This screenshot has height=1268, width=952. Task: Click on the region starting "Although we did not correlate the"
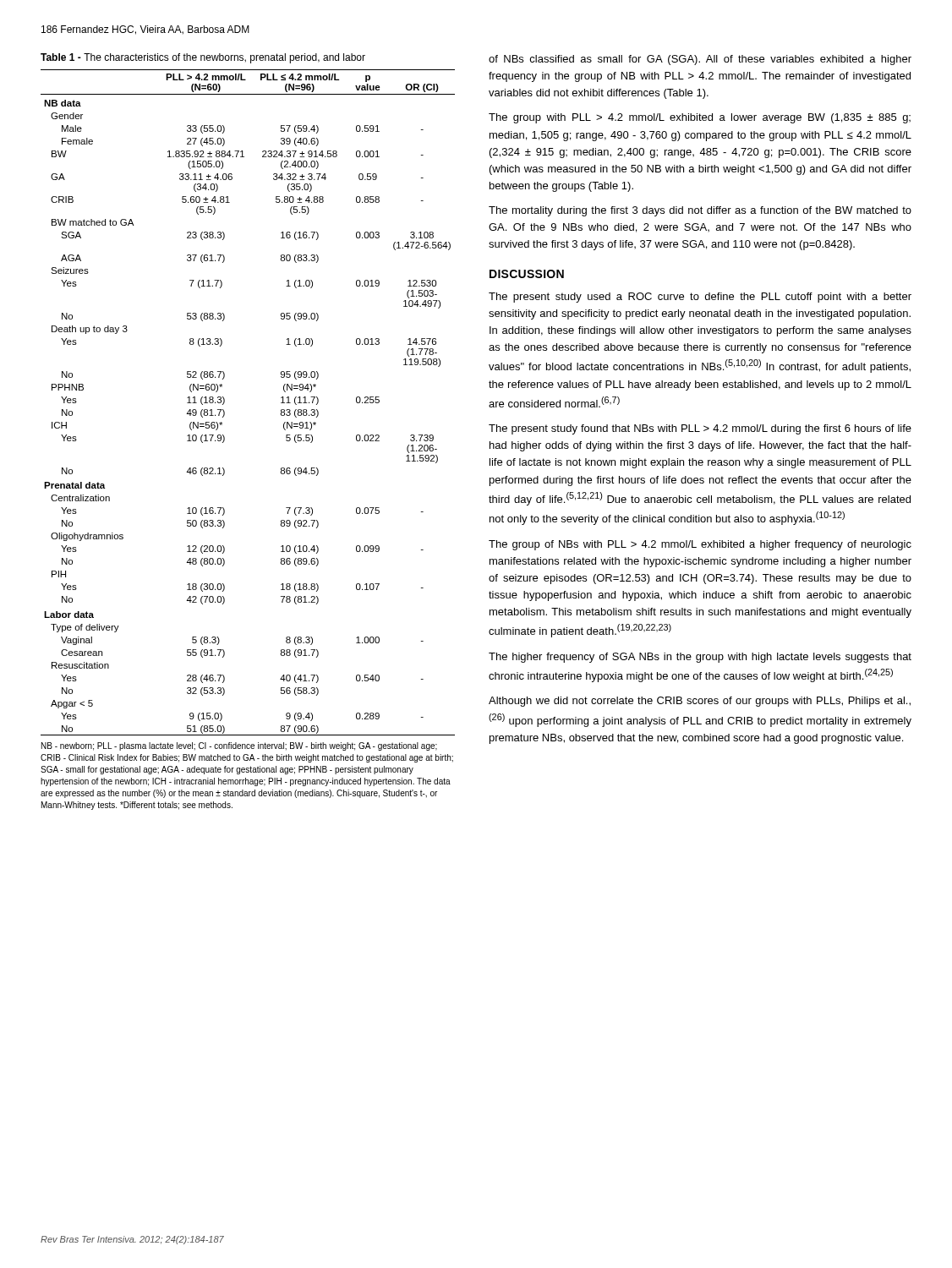coord(700,719)
